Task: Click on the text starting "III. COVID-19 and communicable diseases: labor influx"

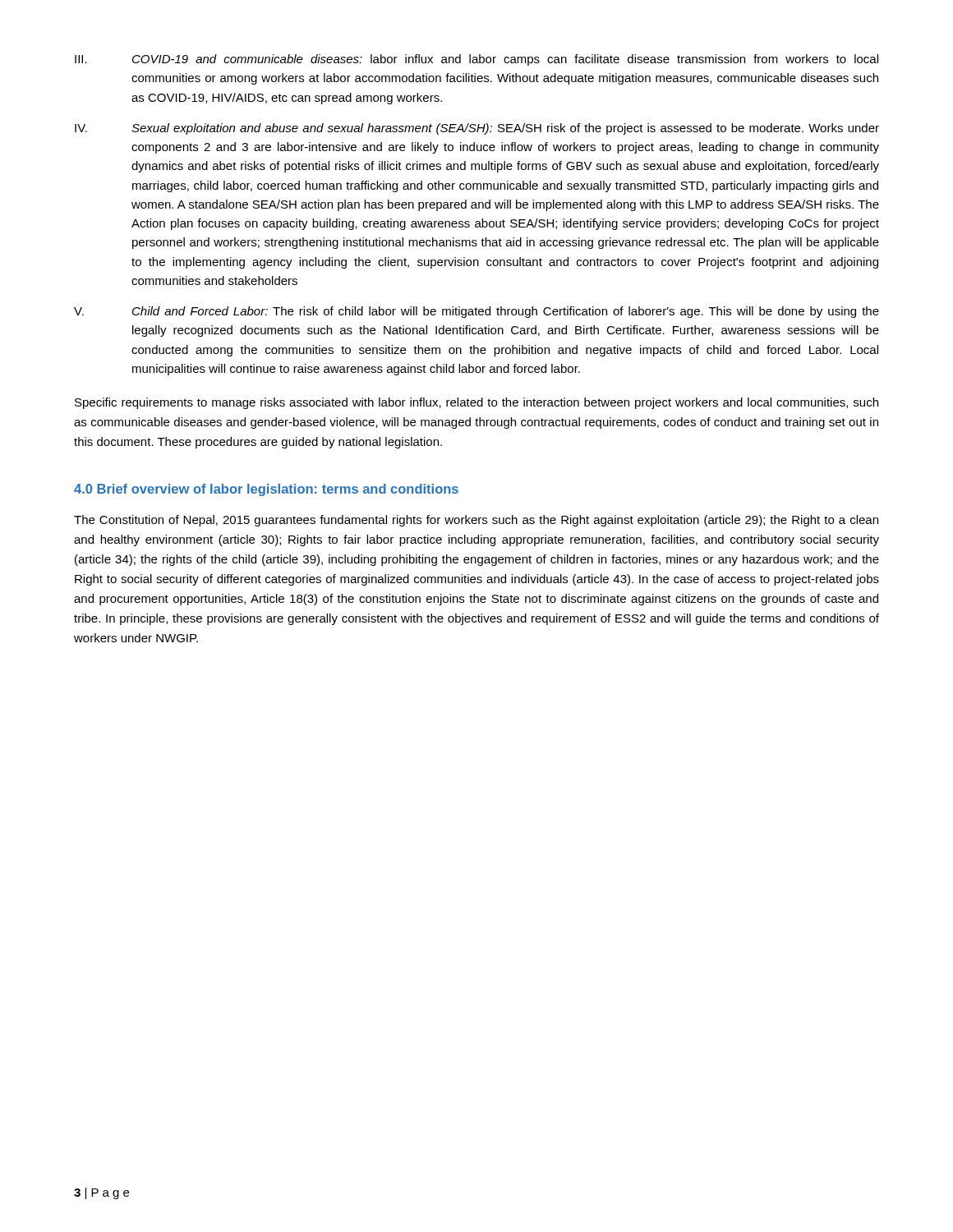Action: (476, 78)
